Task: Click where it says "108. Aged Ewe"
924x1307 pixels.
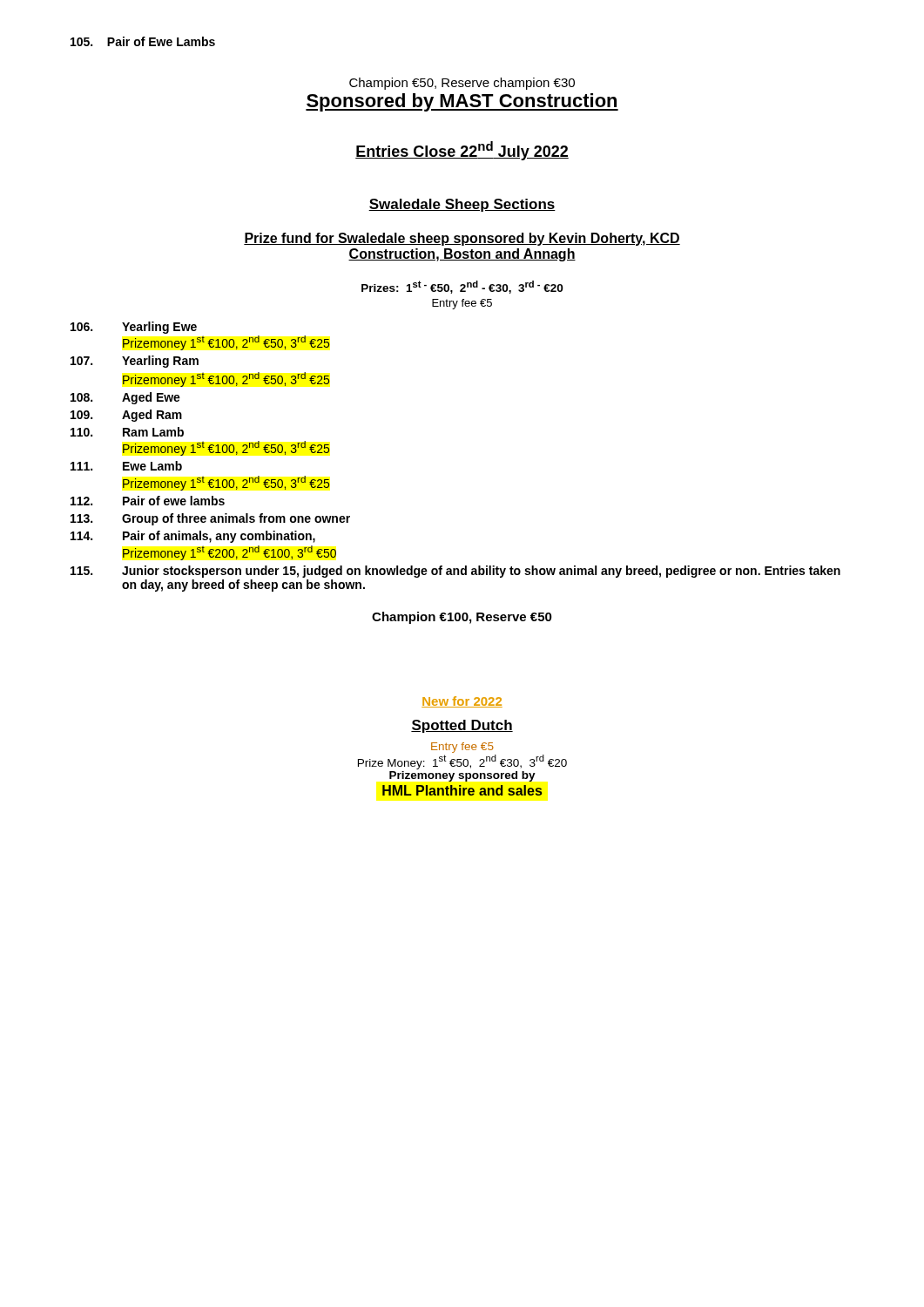Action: [x=125, y=398]
